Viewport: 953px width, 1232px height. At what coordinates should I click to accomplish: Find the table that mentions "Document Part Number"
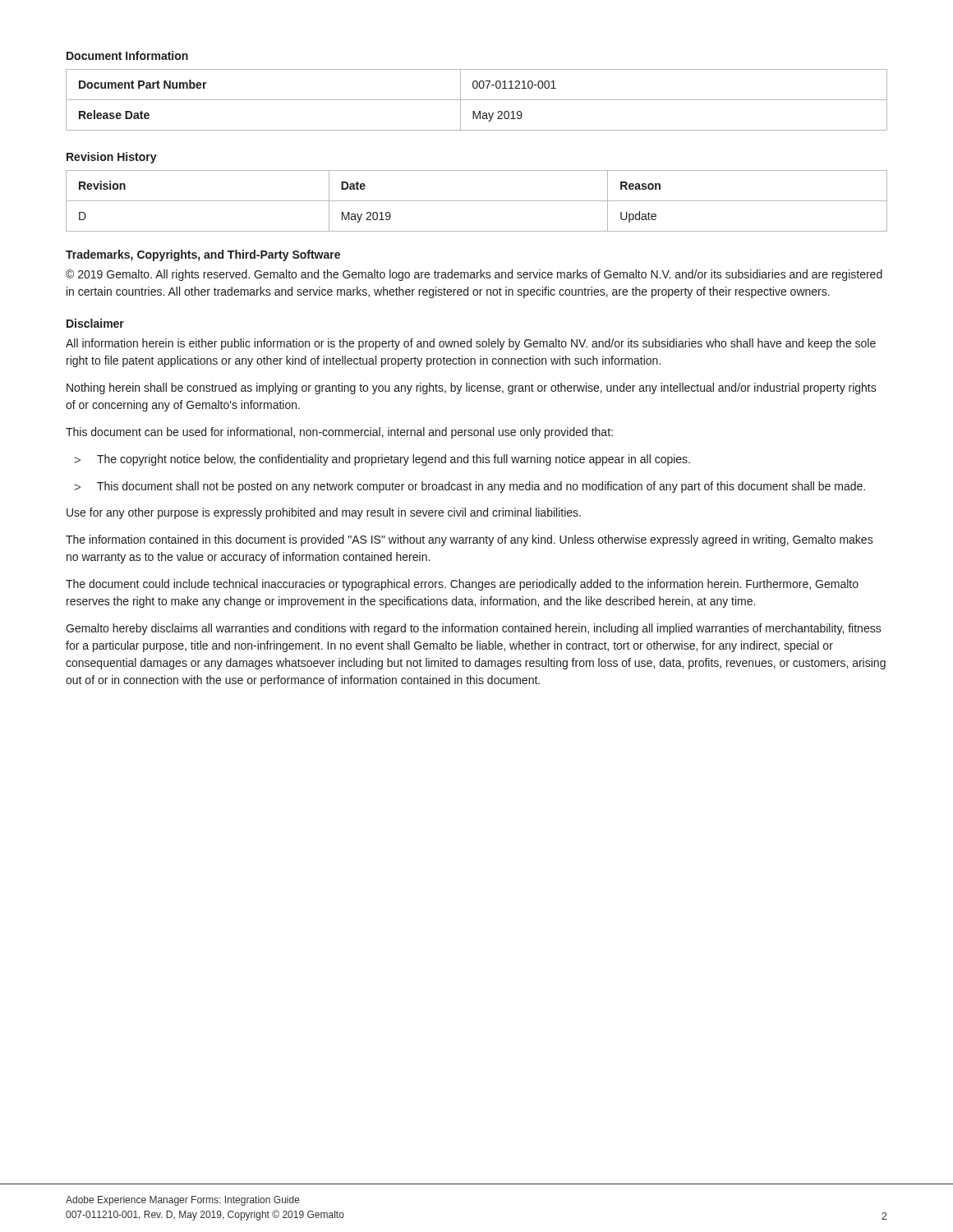[476, 100]
